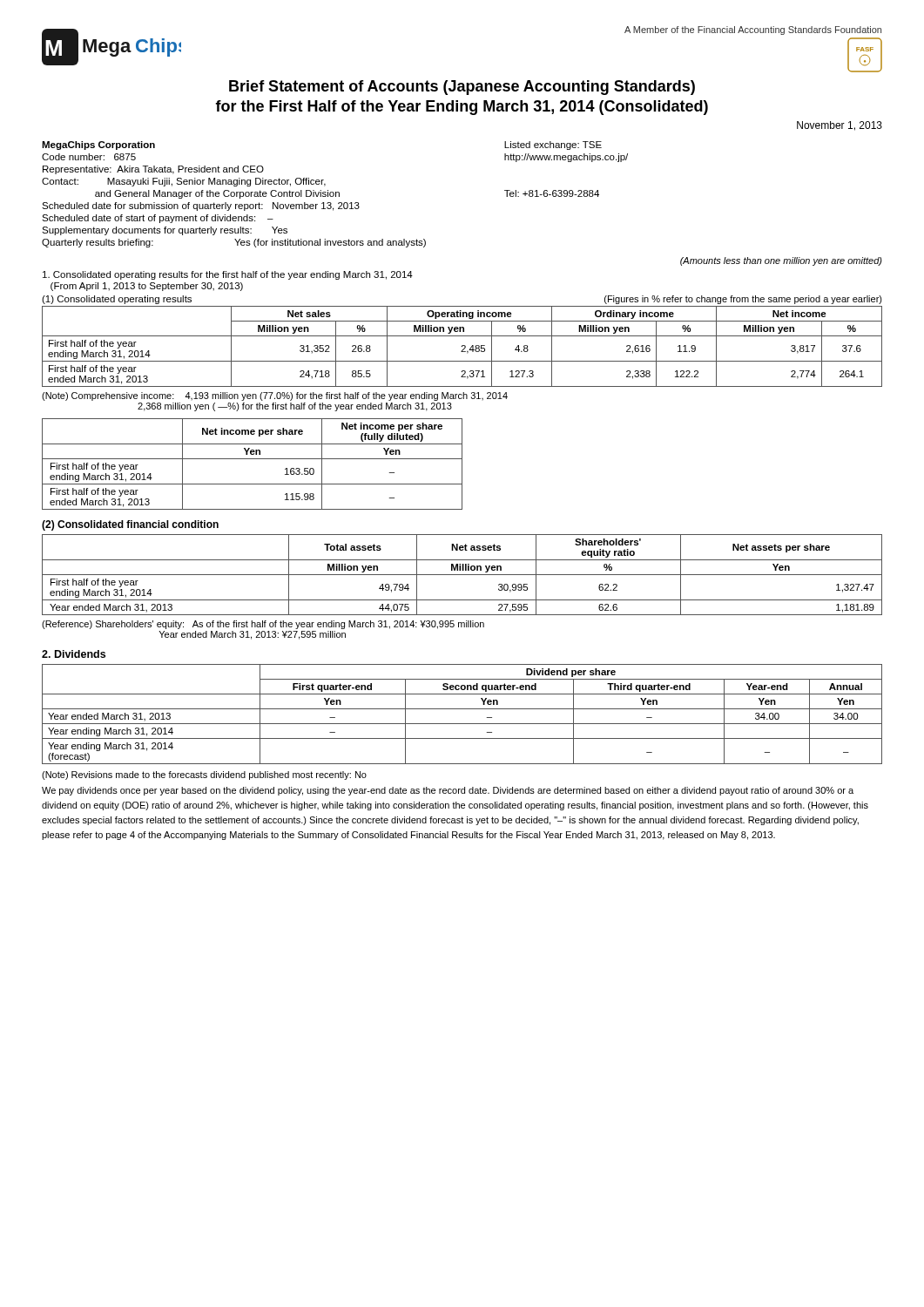Find the block on this page that starts "(Reference) Shareholders' equity: As"
Image resolution: width=924 pixels, height=1307 pixels.
click(263, 629)
